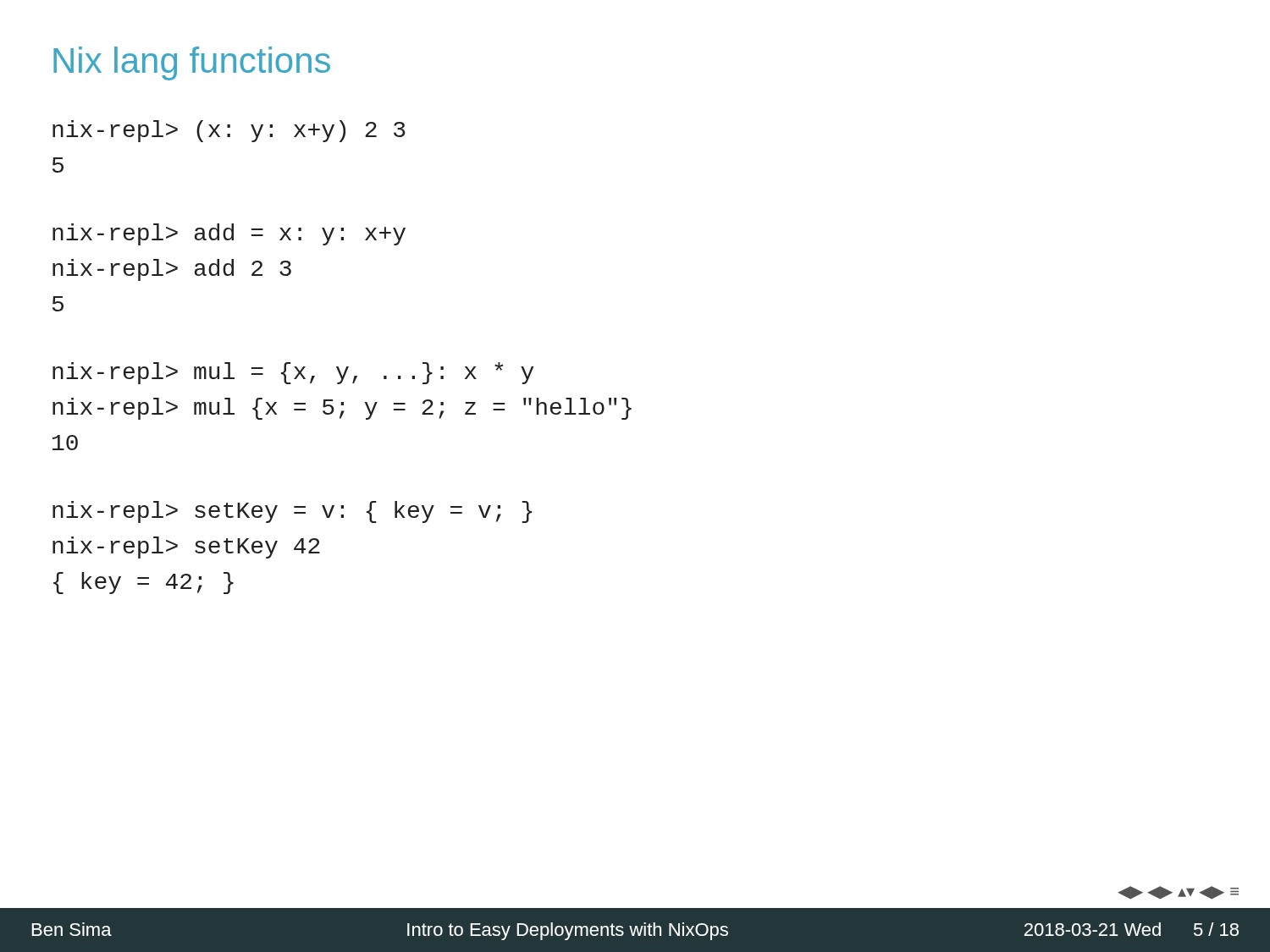The image size is (1270, 952).
Task: Locate the block of text that opens with "nix-repl> add = x: y: x+y"
Action: point(229,234)
